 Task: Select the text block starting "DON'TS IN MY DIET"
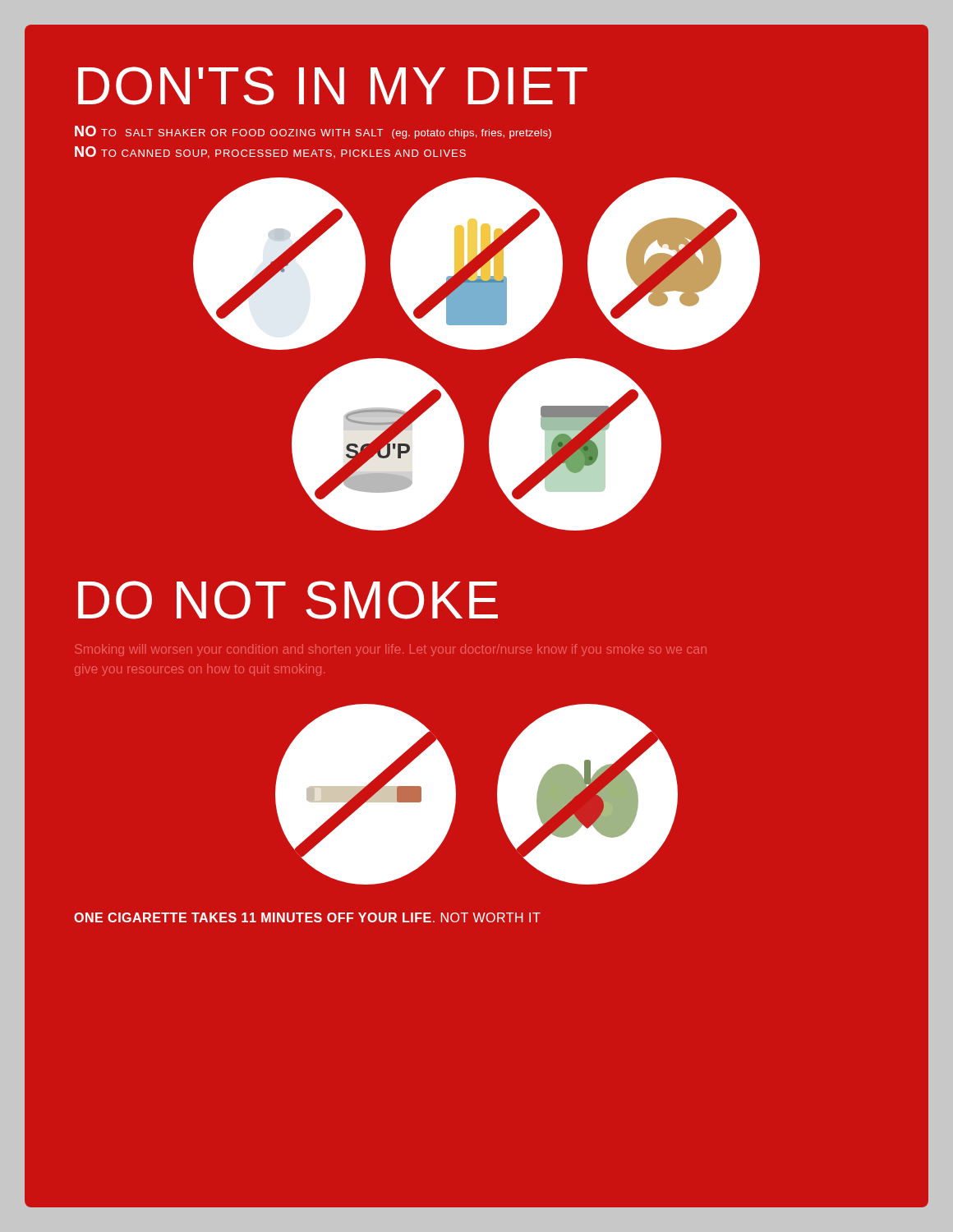click(x=476, y=86)
